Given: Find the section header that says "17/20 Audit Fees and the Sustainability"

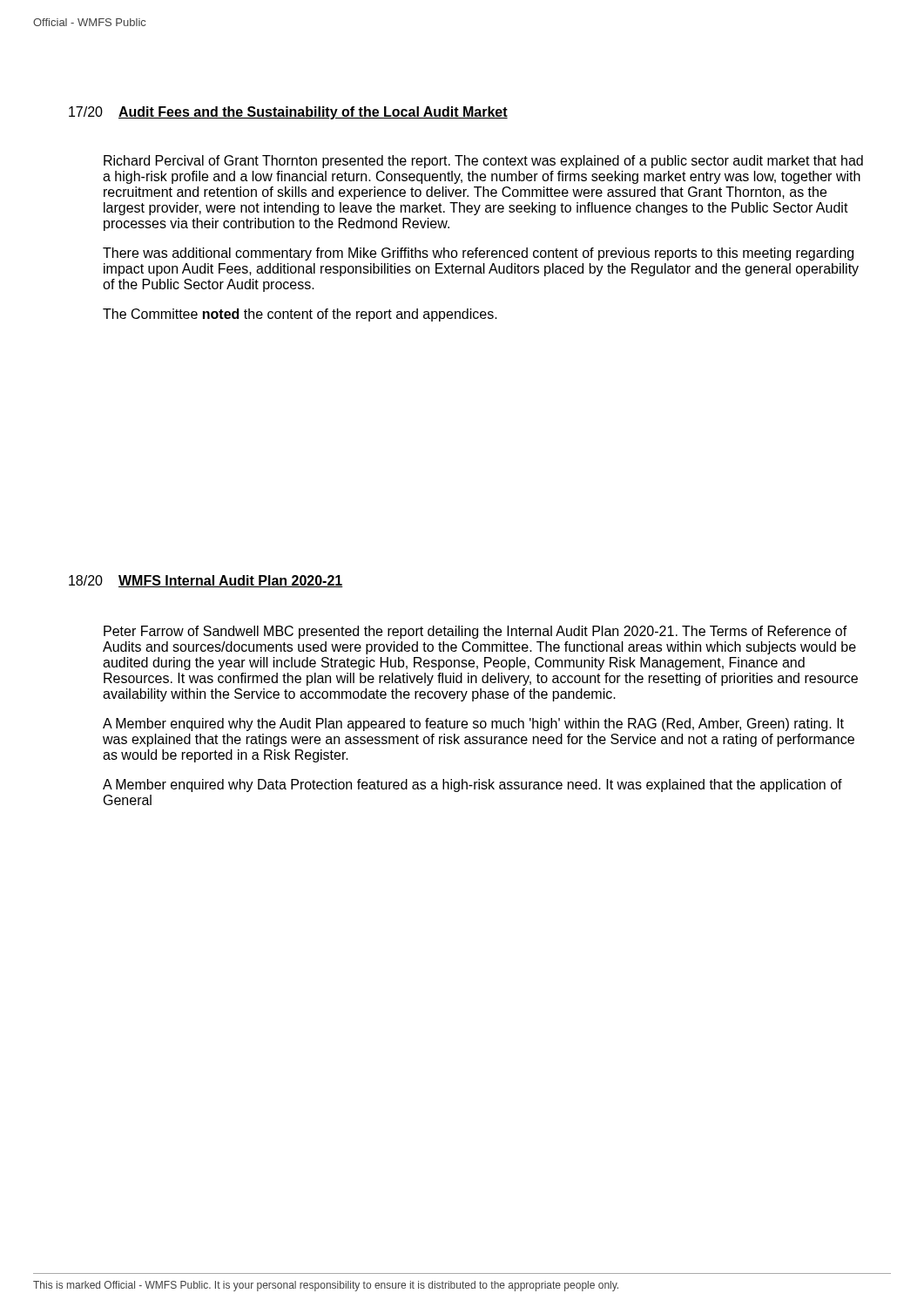Looking at the screenshot, I should 452,112.
